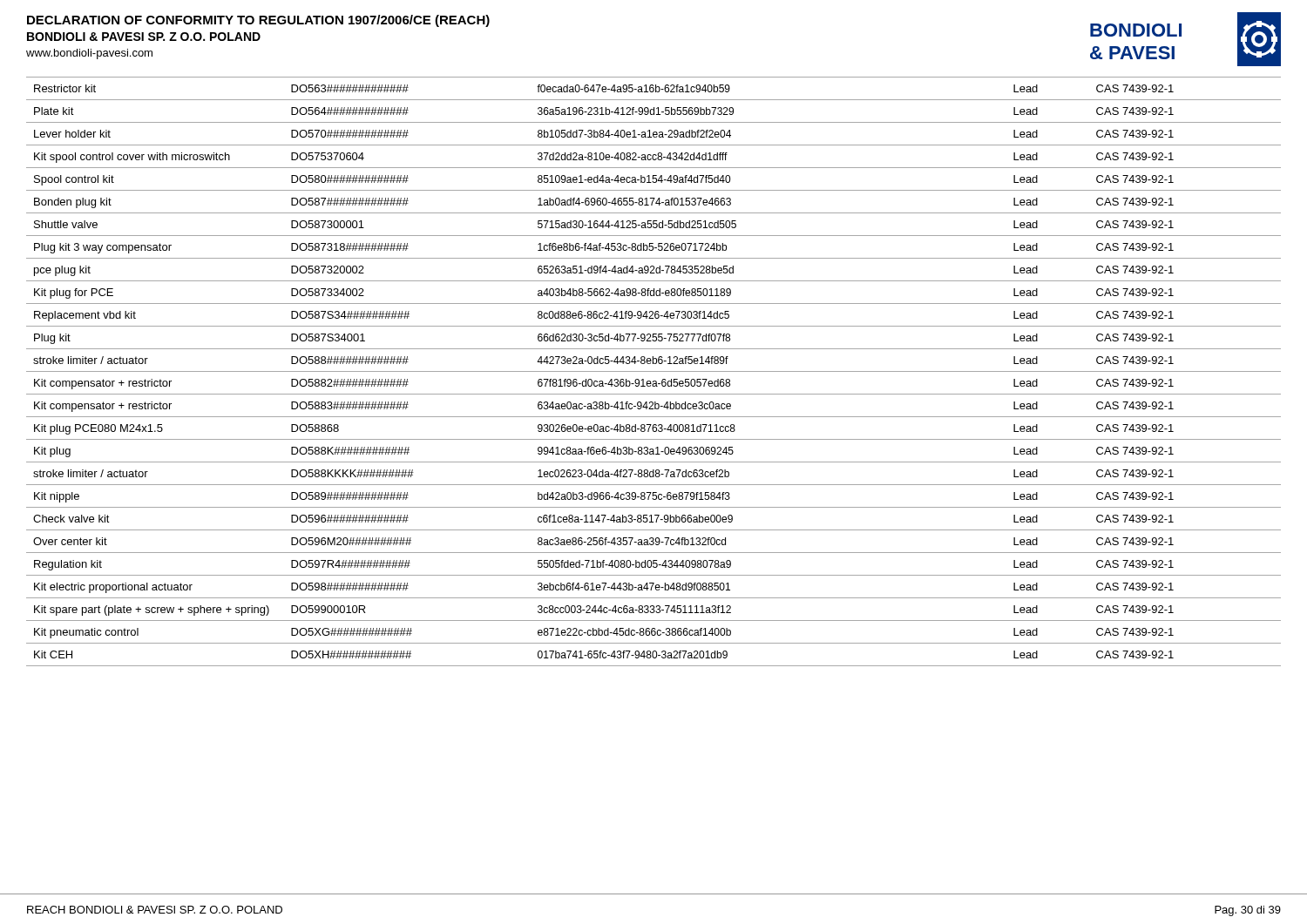Select a table

tap(654, 371)
